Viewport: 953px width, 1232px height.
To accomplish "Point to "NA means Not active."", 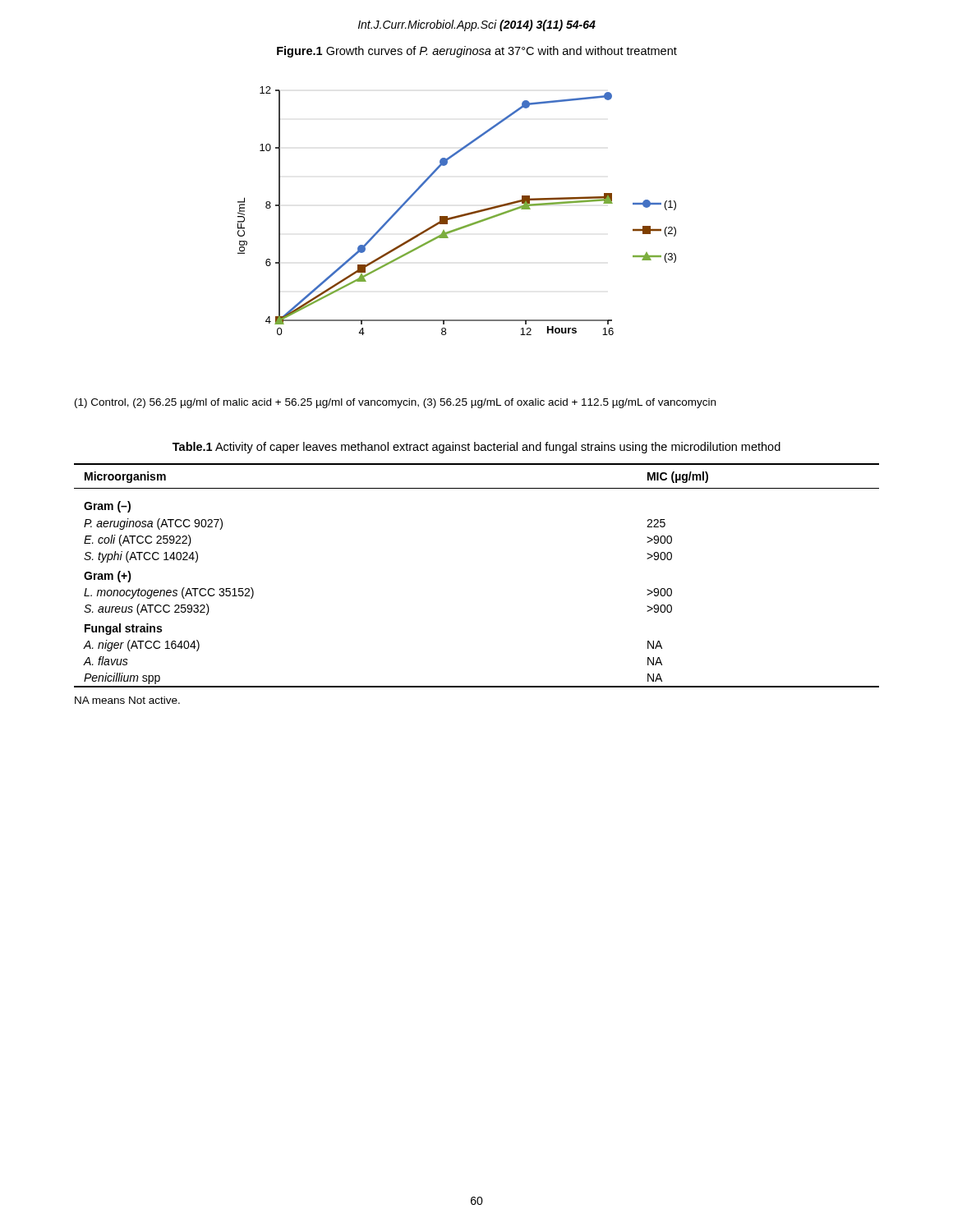I will click(127, 700).
